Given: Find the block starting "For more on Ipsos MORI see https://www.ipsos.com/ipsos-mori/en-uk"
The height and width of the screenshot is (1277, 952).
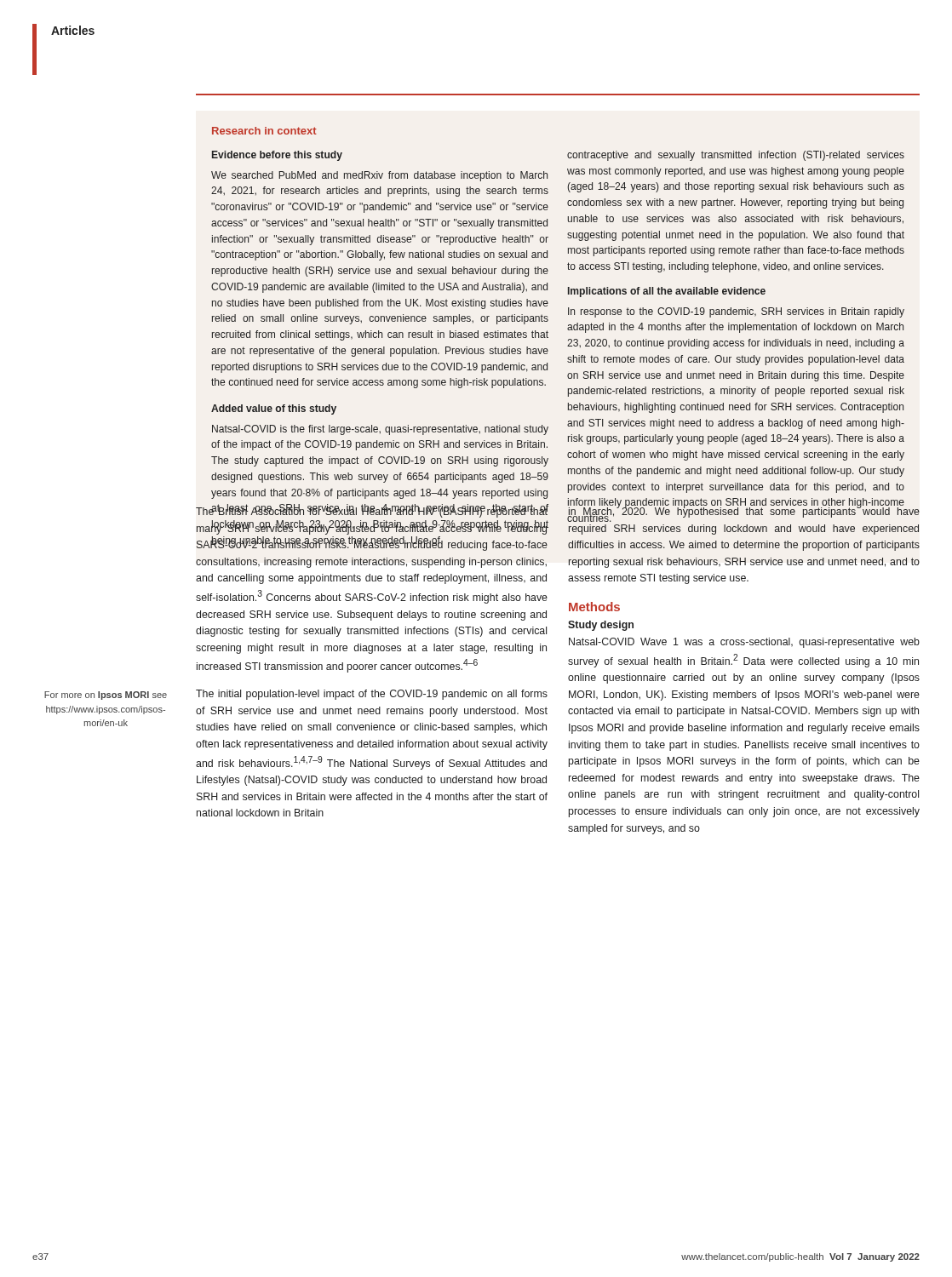Looking at the screenshot, I should [106, 709].
